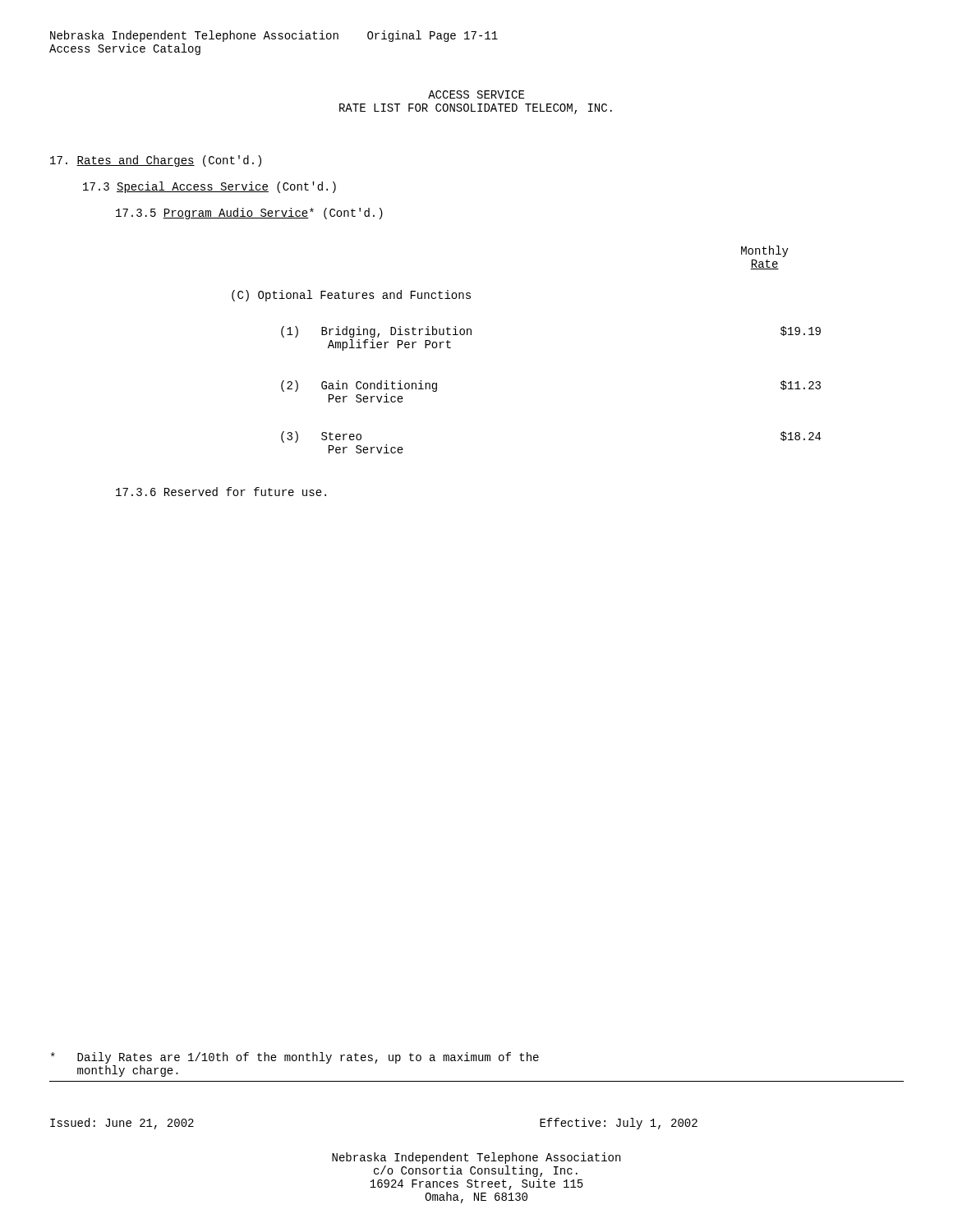Select the element starting "3.6 Reserved for future use."

(x=222, y=493)
